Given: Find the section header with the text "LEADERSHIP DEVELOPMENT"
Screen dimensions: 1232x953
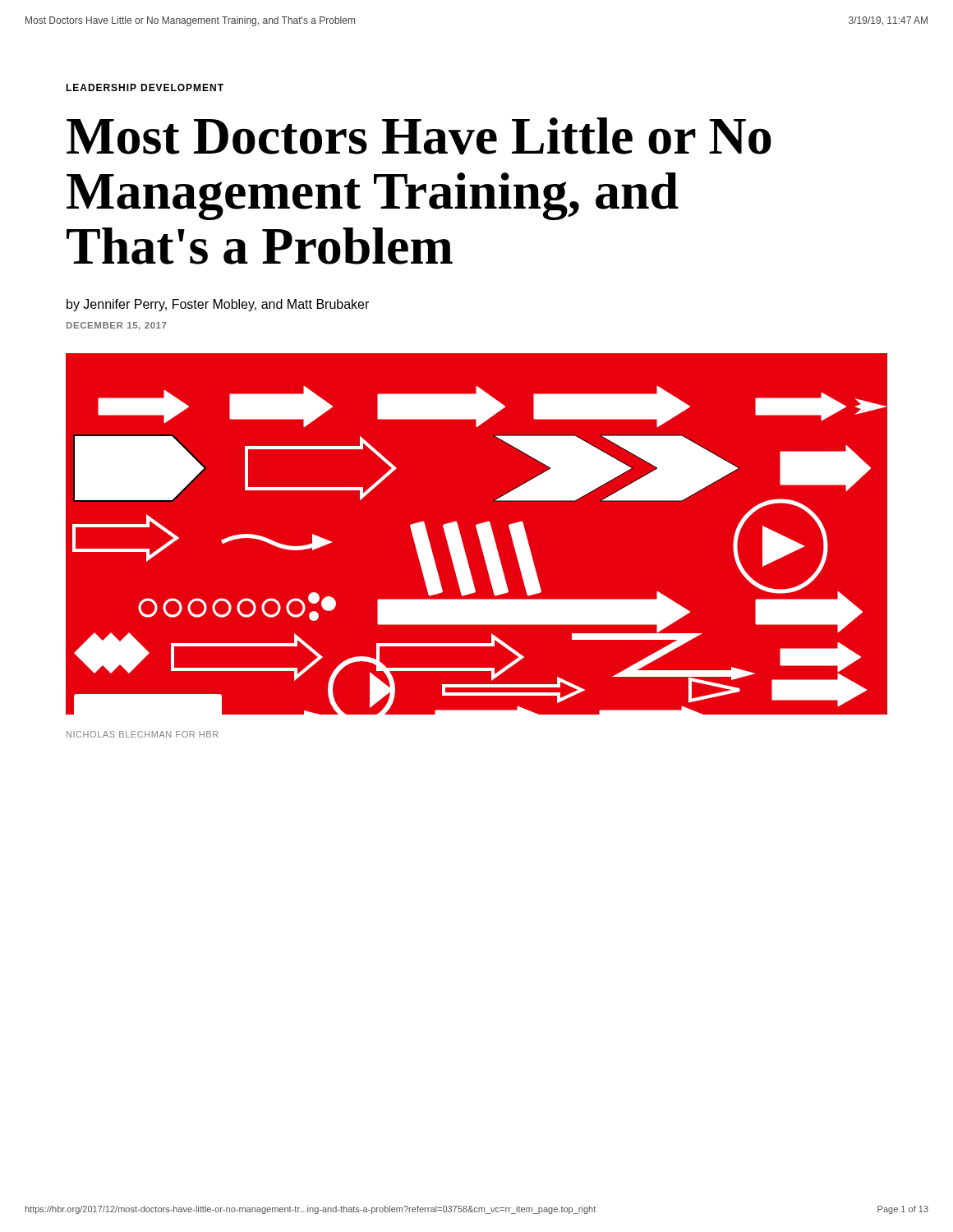Looking at the screenshot, I should point(145,88).
